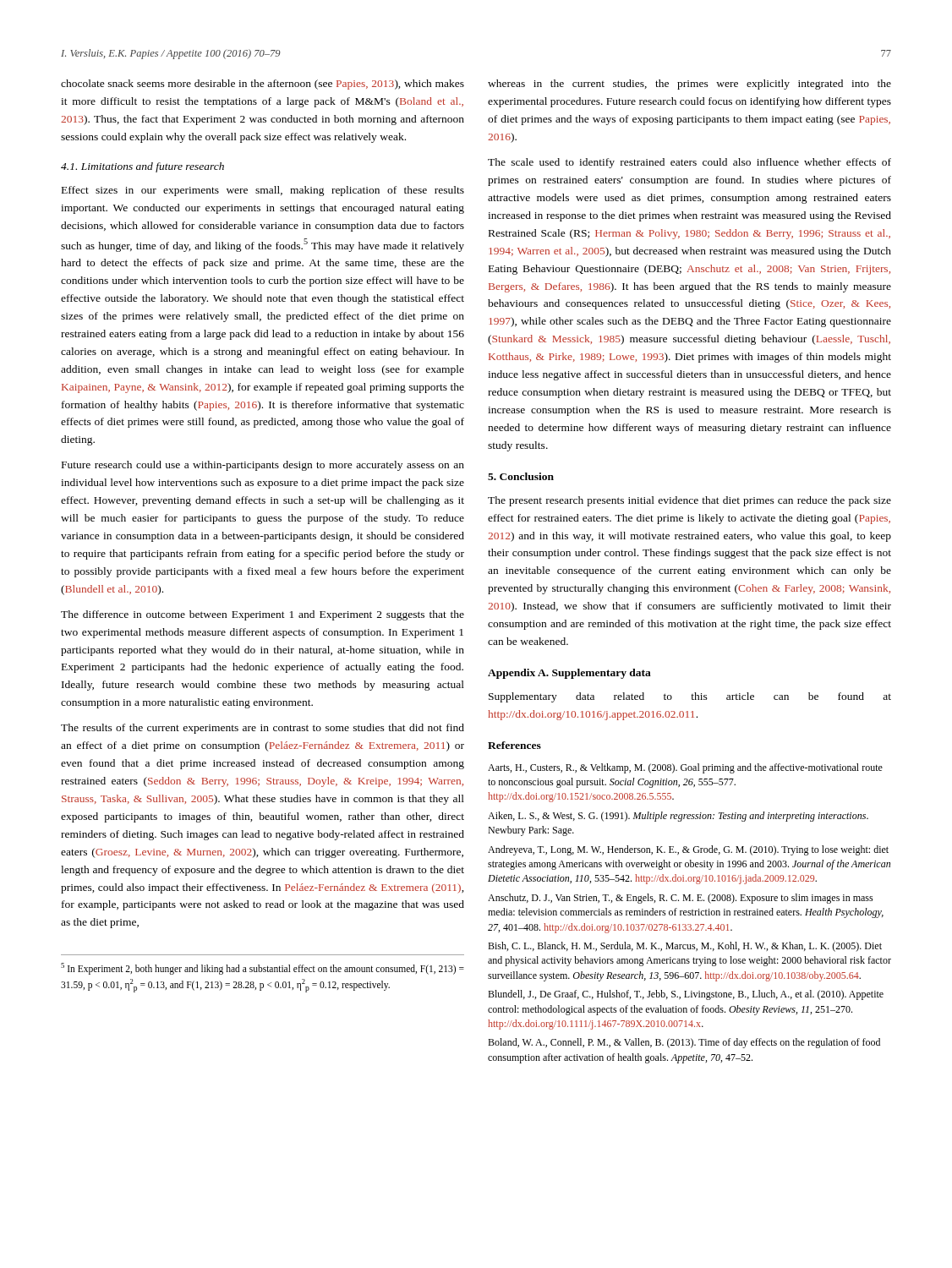The width and height of the screenshot is (952, 1268).
Task: Locate the section header containing "5. Conclusion"
Action: click(521, 476)
